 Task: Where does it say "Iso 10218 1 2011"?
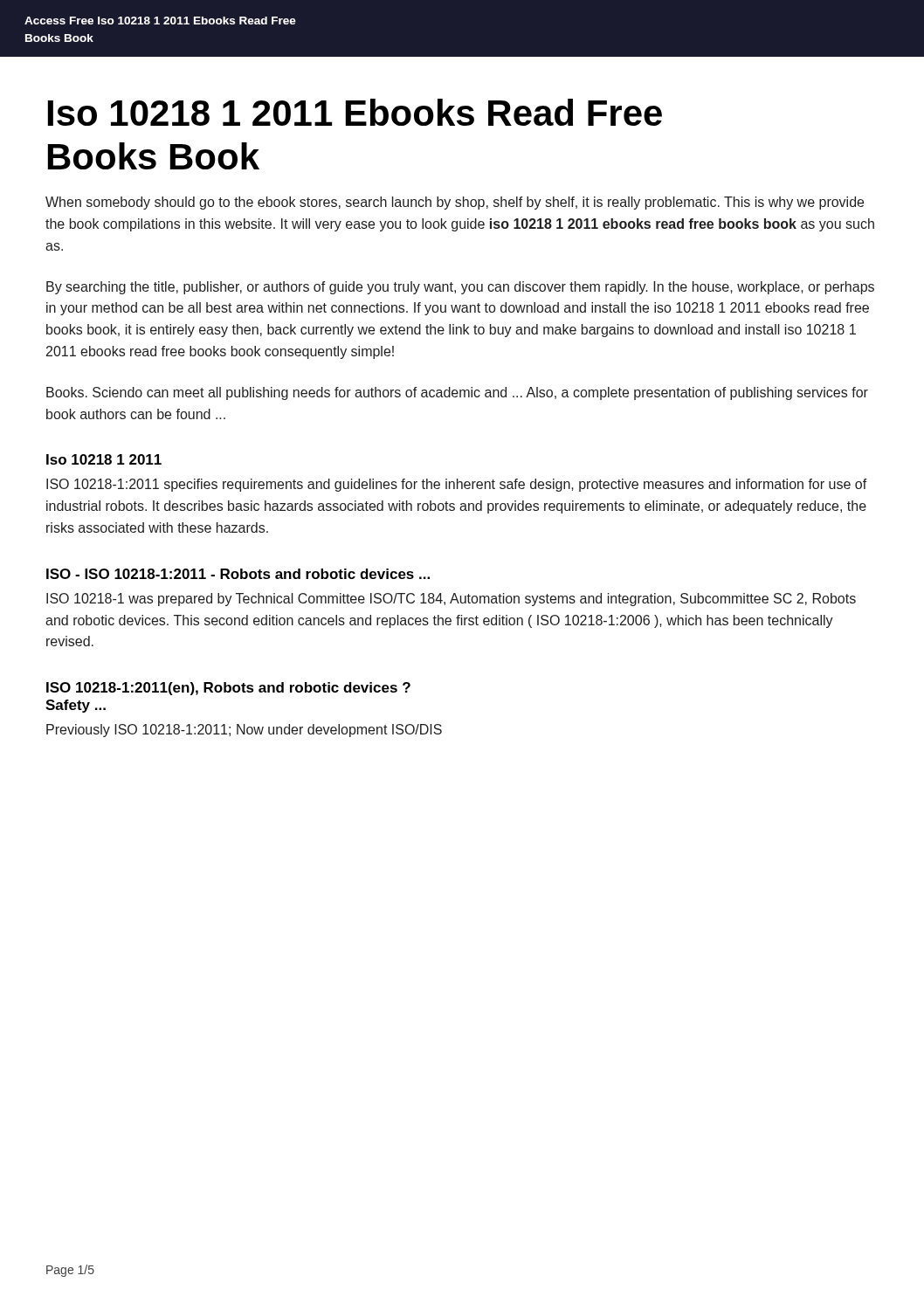tap(104, 460)
